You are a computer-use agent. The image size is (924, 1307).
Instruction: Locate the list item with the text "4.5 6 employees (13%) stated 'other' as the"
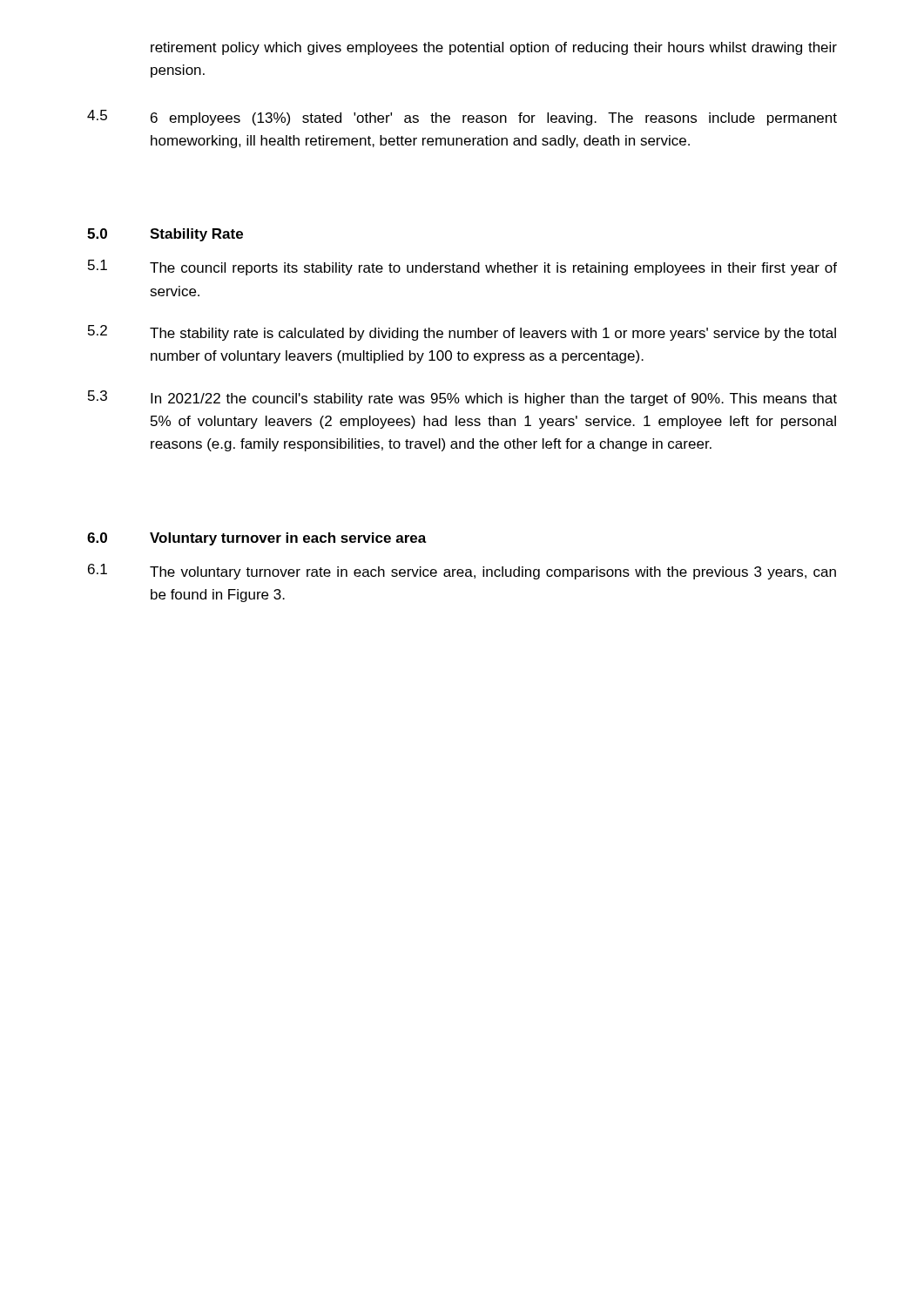(x=462, y=130)
